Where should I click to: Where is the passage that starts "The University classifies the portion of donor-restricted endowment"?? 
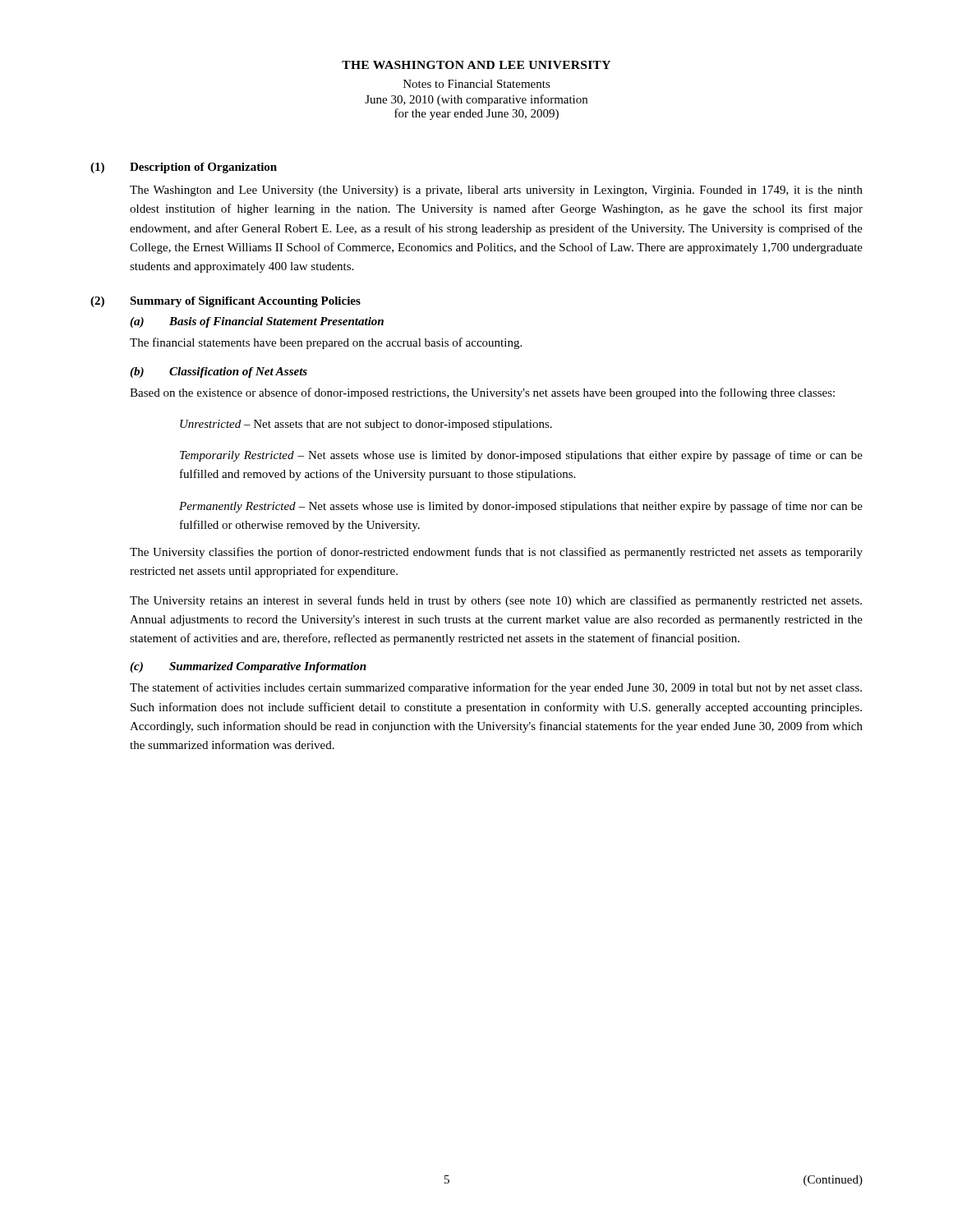496,561
